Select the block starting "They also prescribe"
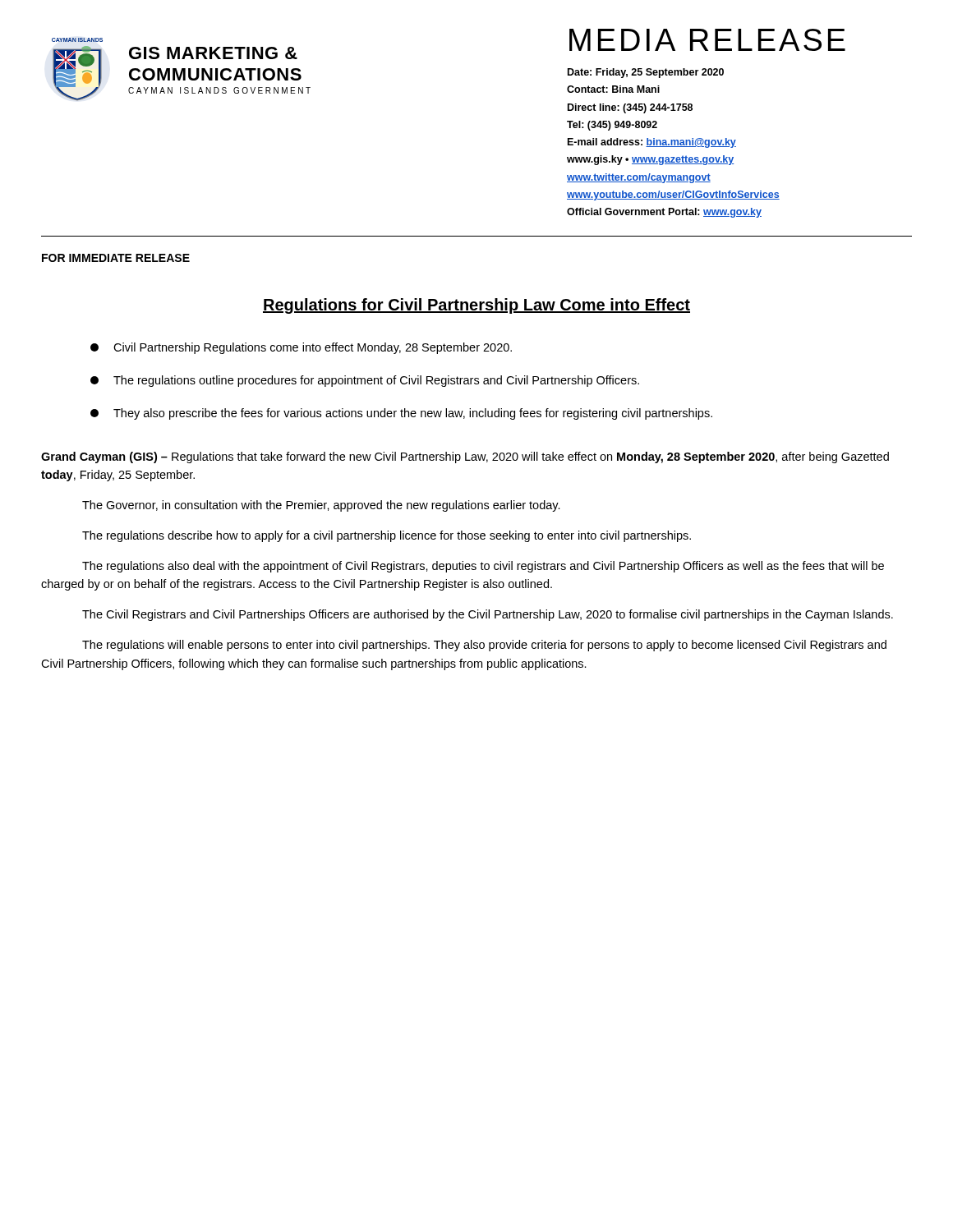 (402, 414)
